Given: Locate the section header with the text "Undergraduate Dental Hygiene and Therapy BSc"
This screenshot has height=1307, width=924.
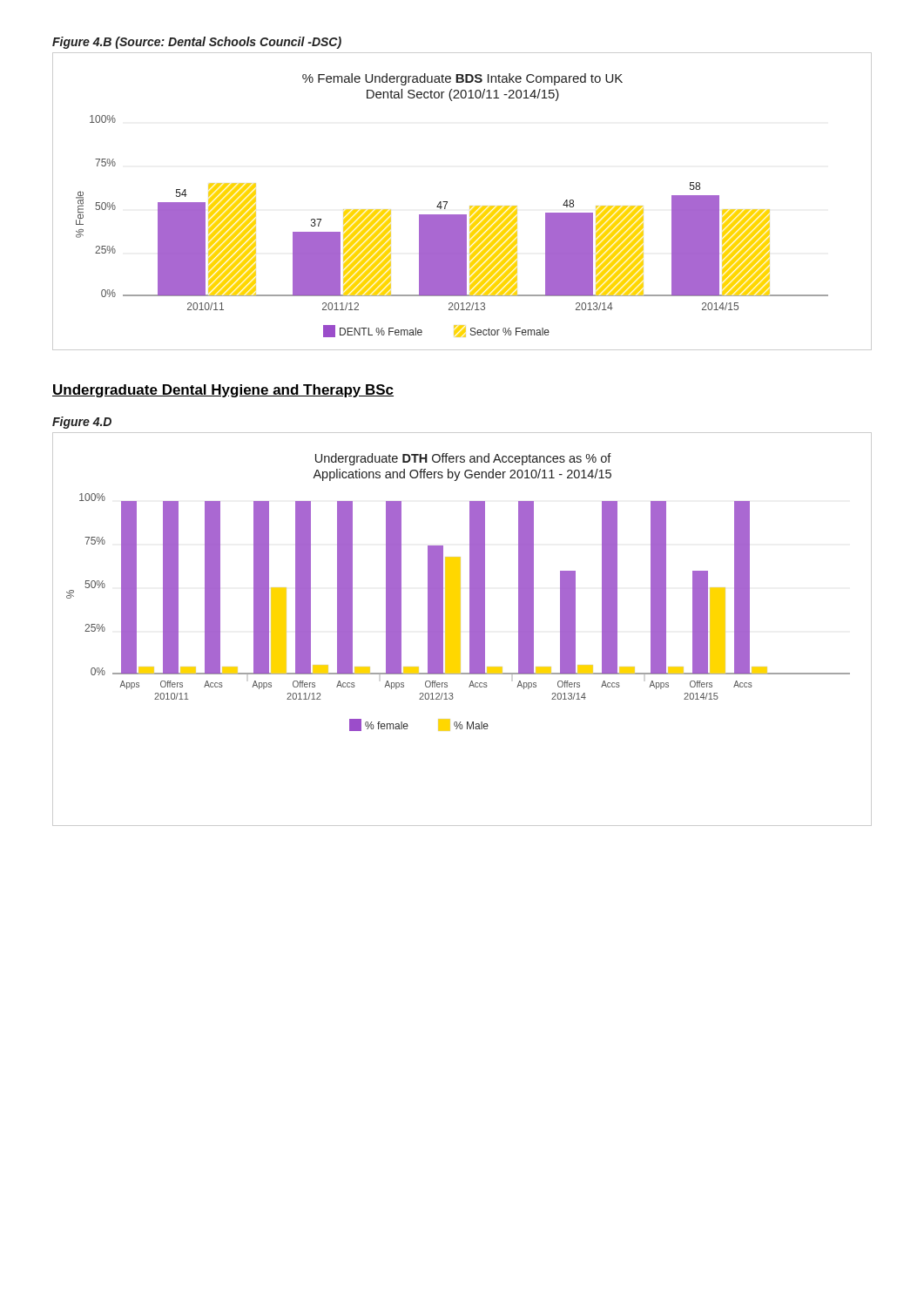Looking at the screenshot, I should tap(223, 390).
